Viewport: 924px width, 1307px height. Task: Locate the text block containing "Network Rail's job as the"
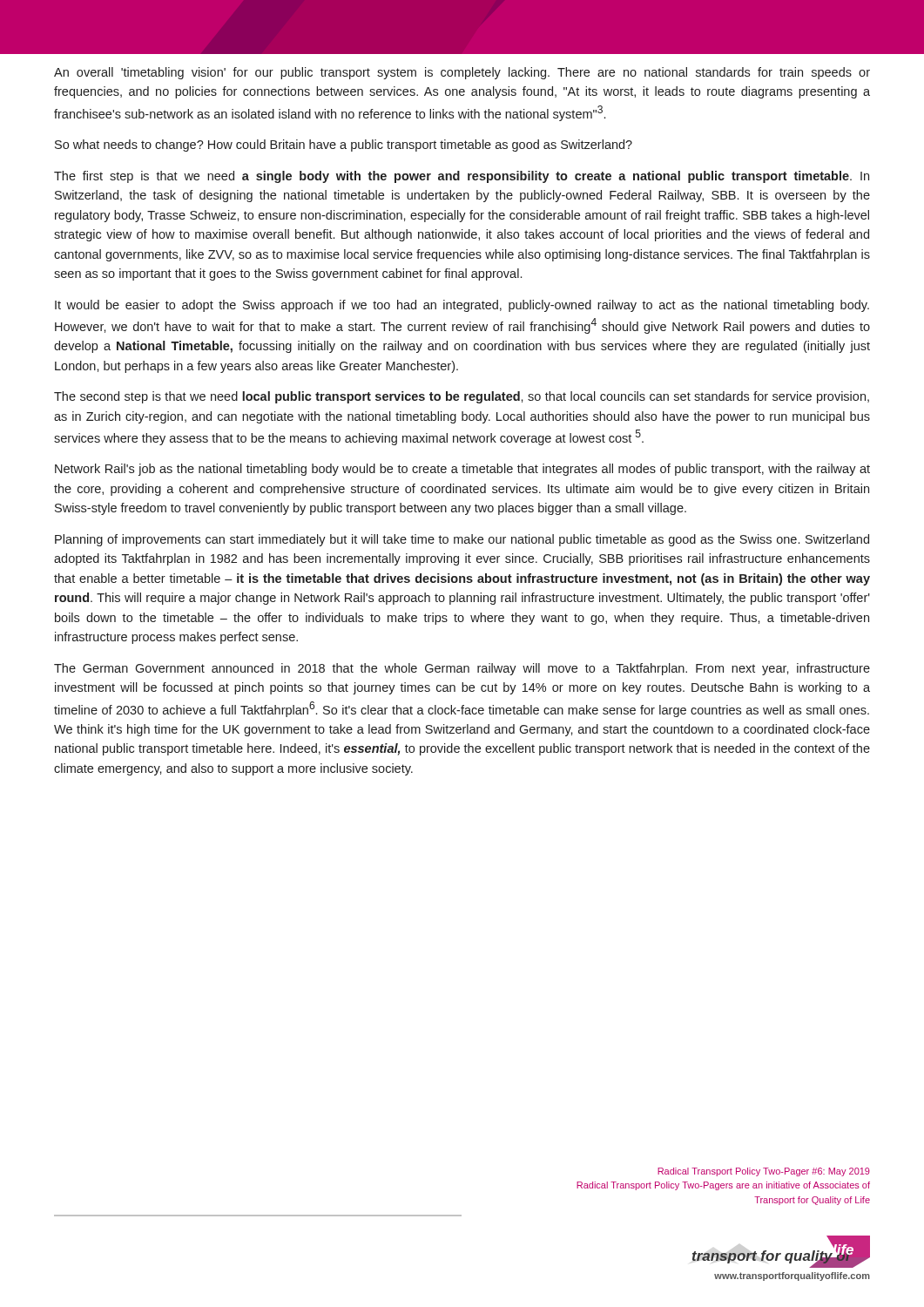(462, 489)
